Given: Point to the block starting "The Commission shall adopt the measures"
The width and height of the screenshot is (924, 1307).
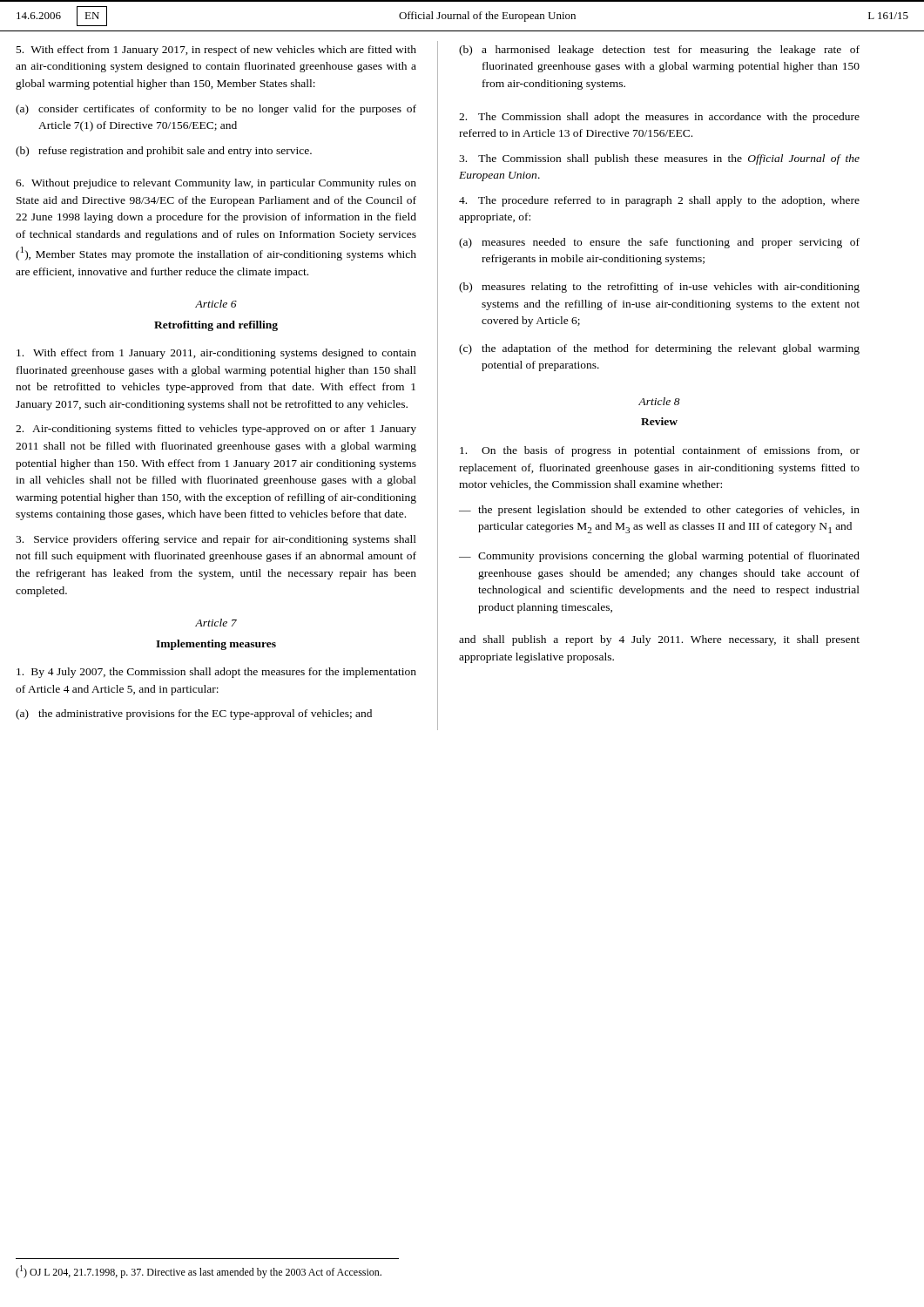Looking at the screenshot, I should click(x=659, y=125).
